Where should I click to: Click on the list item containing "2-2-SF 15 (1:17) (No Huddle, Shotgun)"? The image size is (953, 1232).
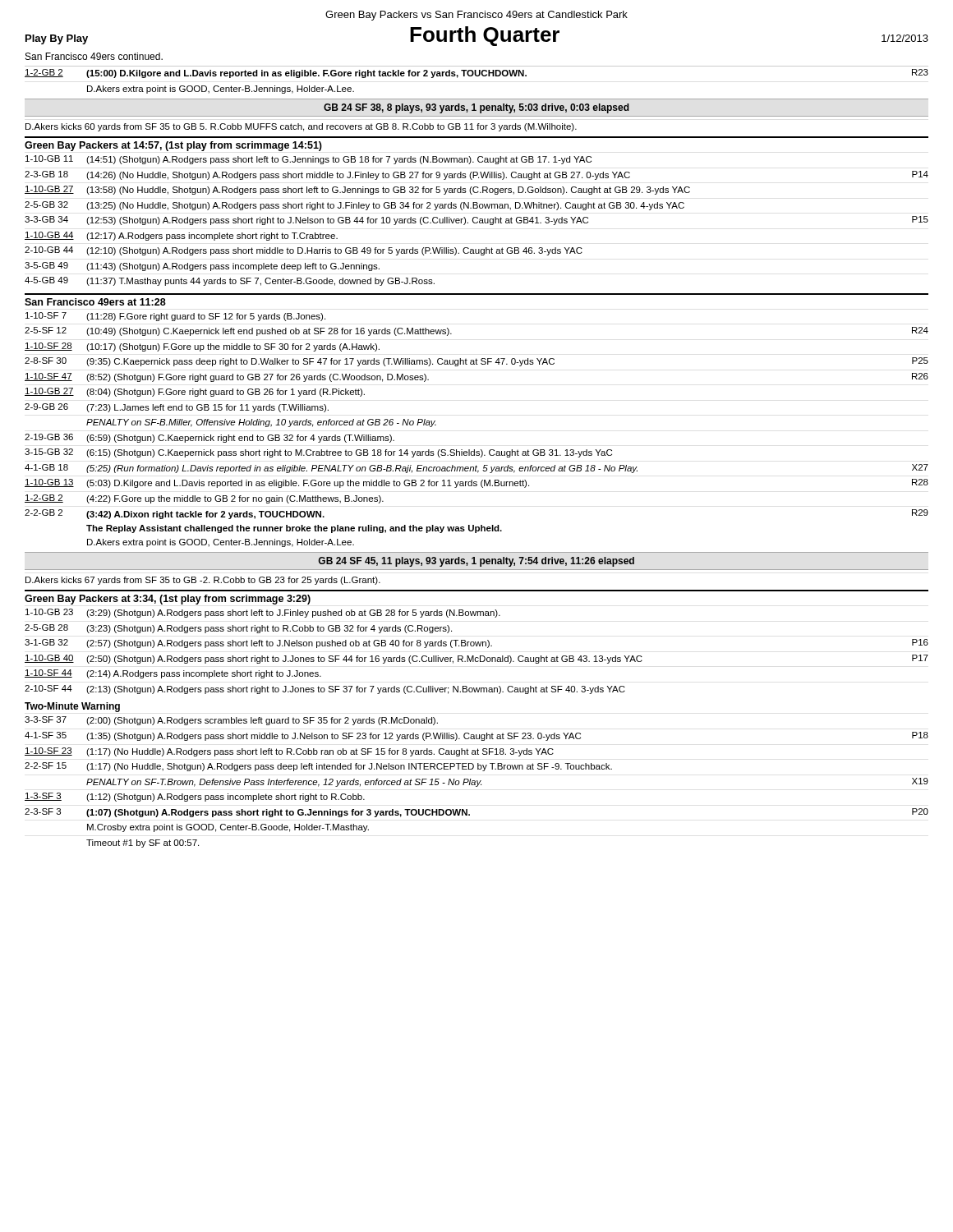tap(476, 767)
